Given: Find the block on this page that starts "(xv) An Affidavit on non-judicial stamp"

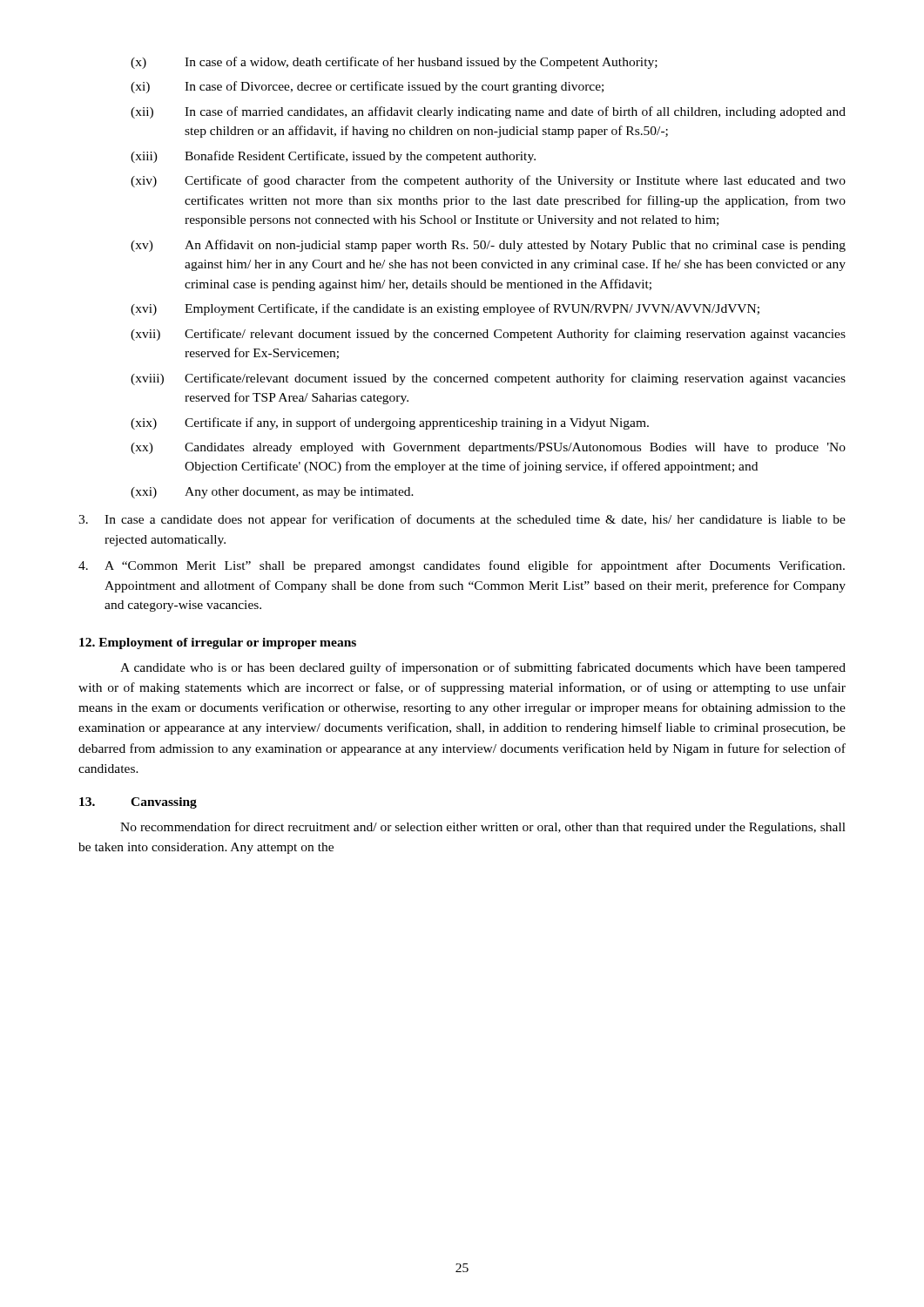Looking at the screenshot, I should pos(488,264).
